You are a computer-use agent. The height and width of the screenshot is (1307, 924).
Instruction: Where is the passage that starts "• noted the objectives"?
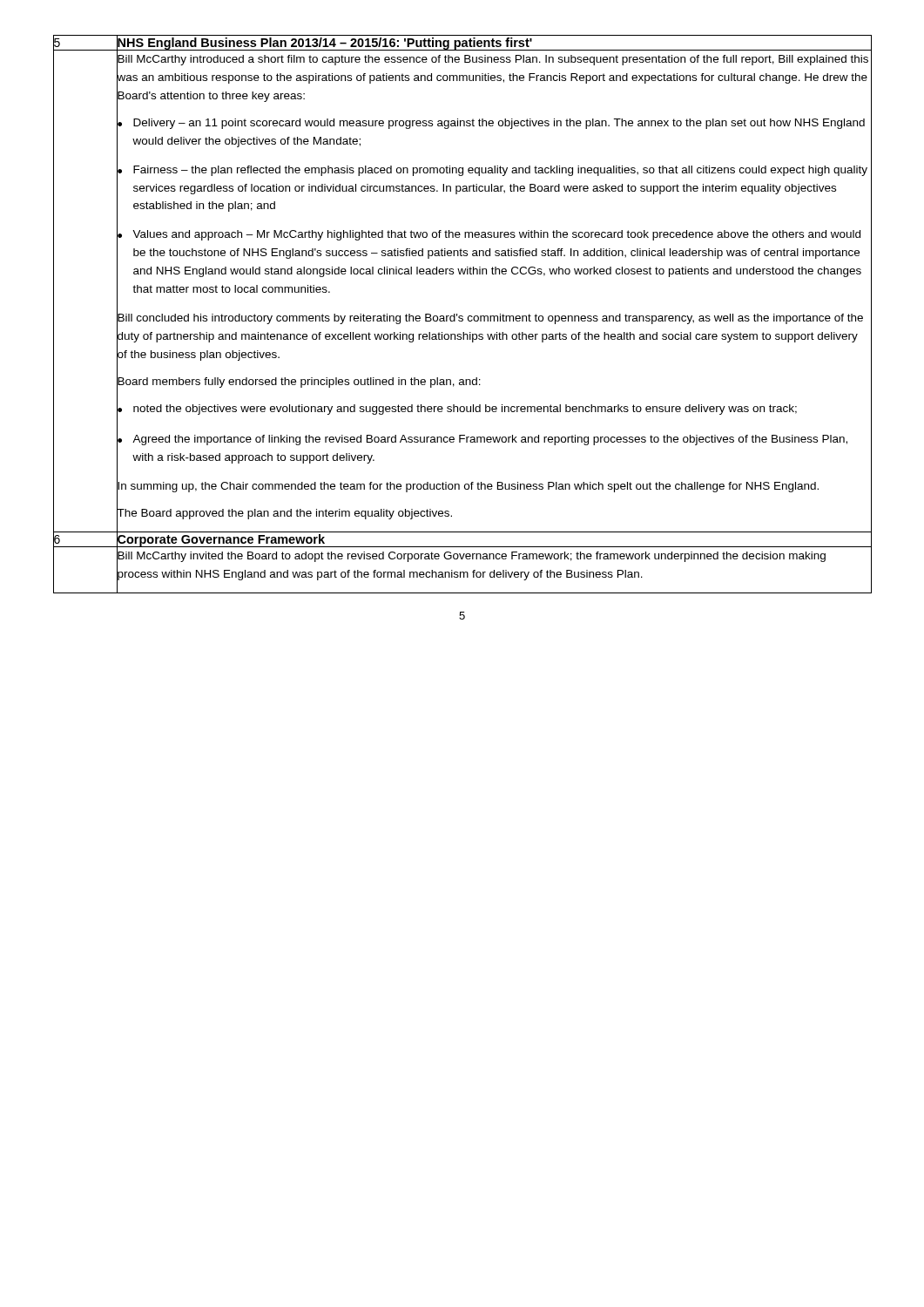click(x=494, y=410)
